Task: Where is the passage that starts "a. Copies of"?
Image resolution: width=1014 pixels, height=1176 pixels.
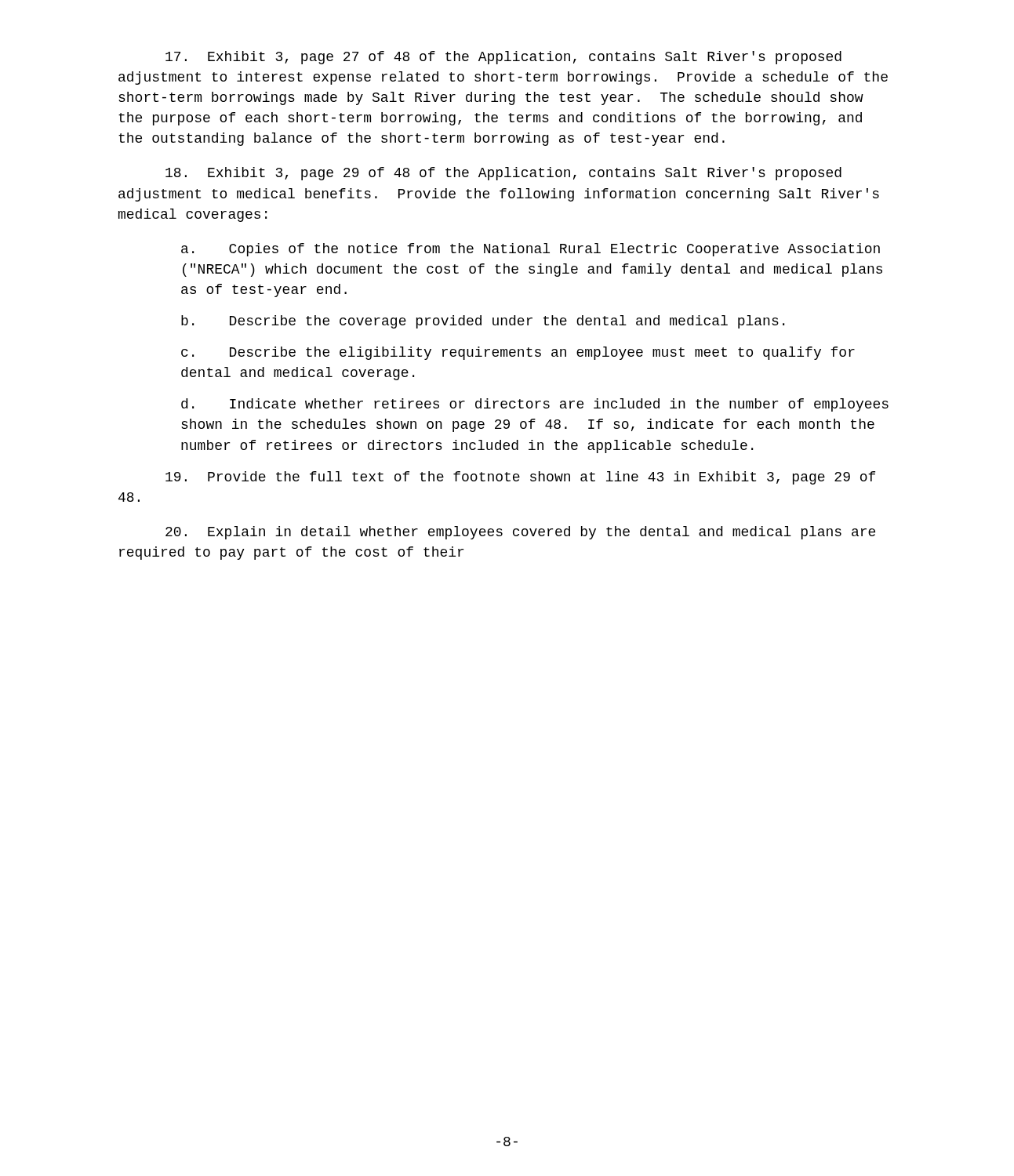Action: coord(532,268)
